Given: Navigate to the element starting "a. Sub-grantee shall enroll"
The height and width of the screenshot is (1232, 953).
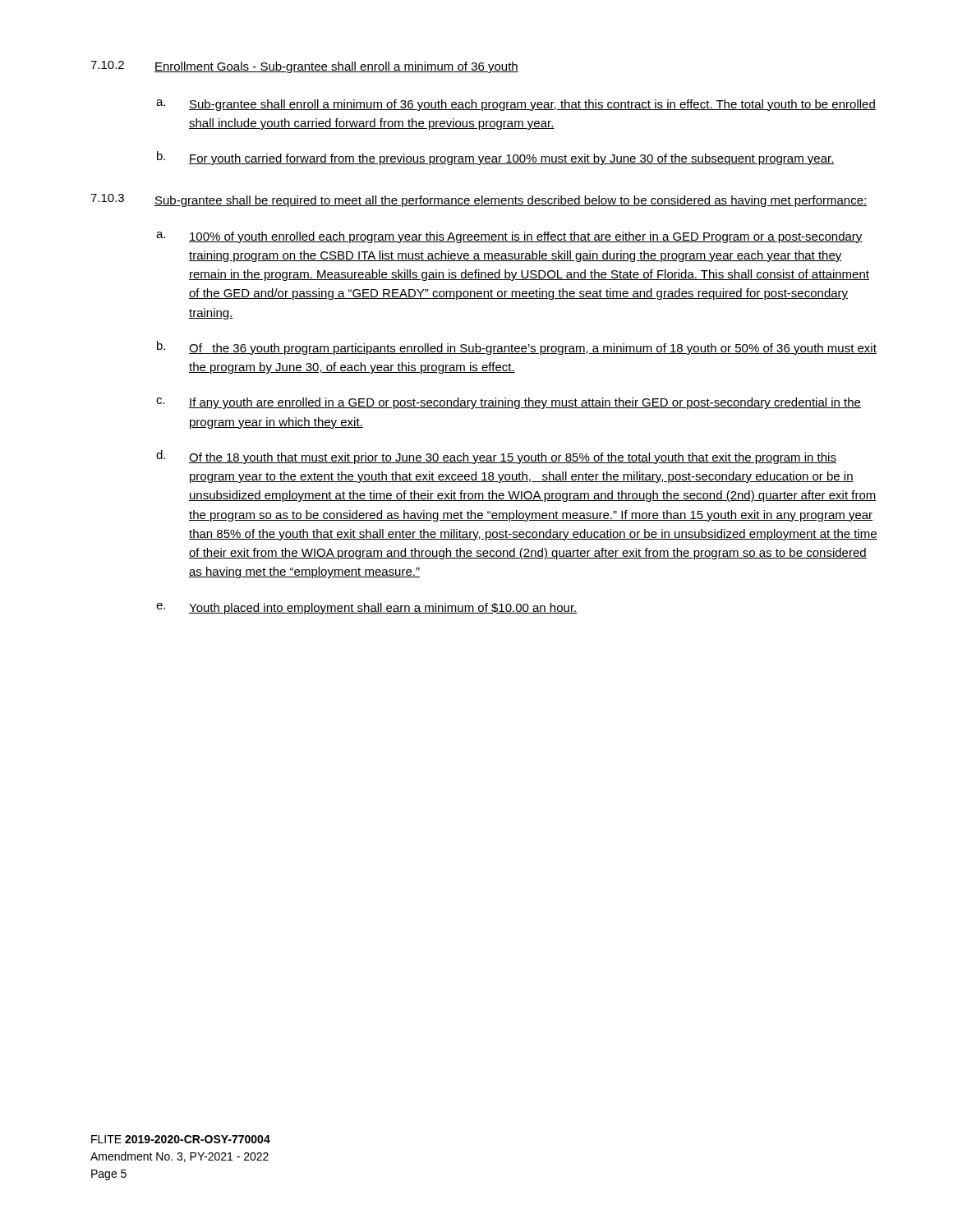Looking at the screenshot, I should click(518, 113).
